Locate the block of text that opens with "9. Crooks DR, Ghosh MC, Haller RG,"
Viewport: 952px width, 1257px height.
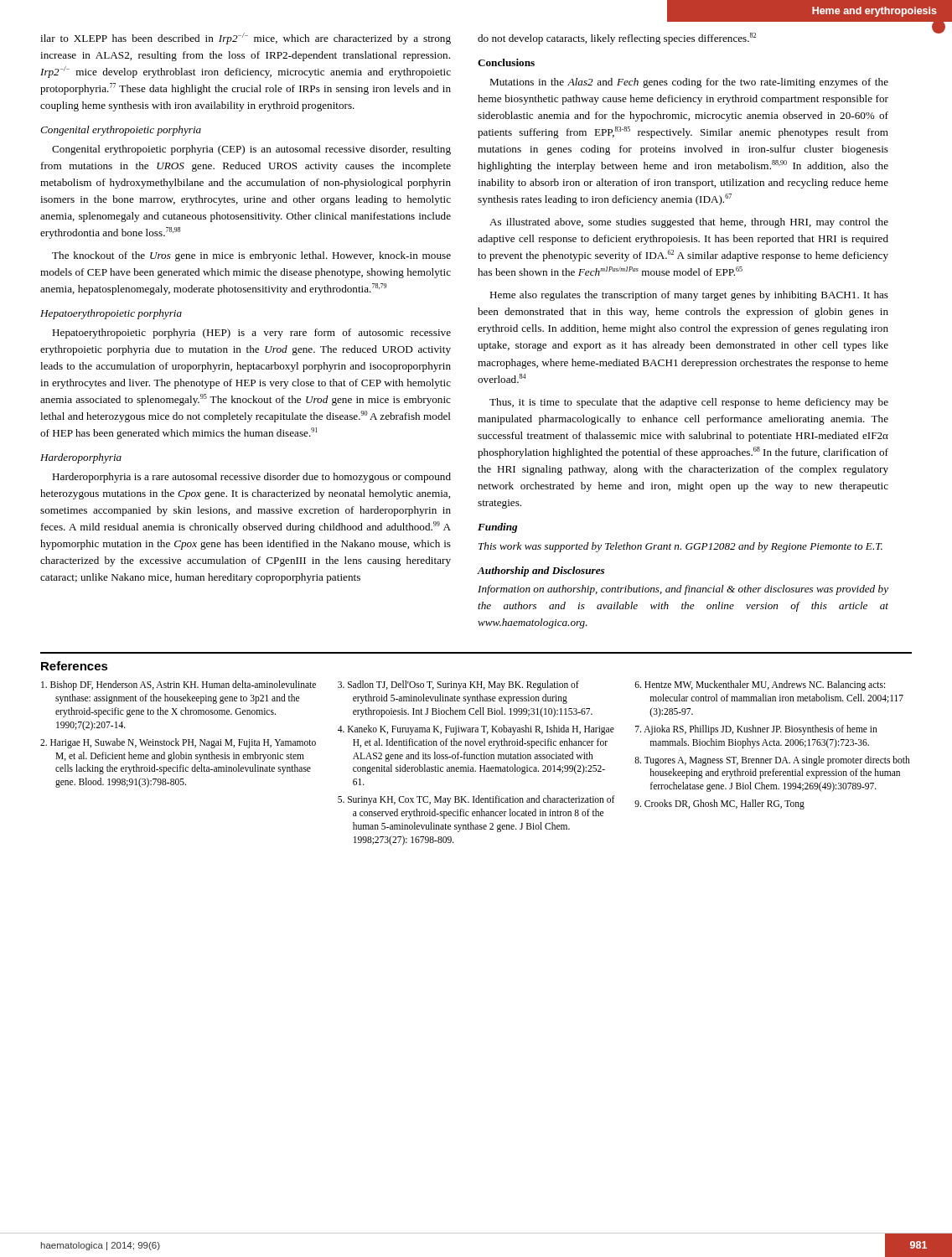tap(720, 804)
